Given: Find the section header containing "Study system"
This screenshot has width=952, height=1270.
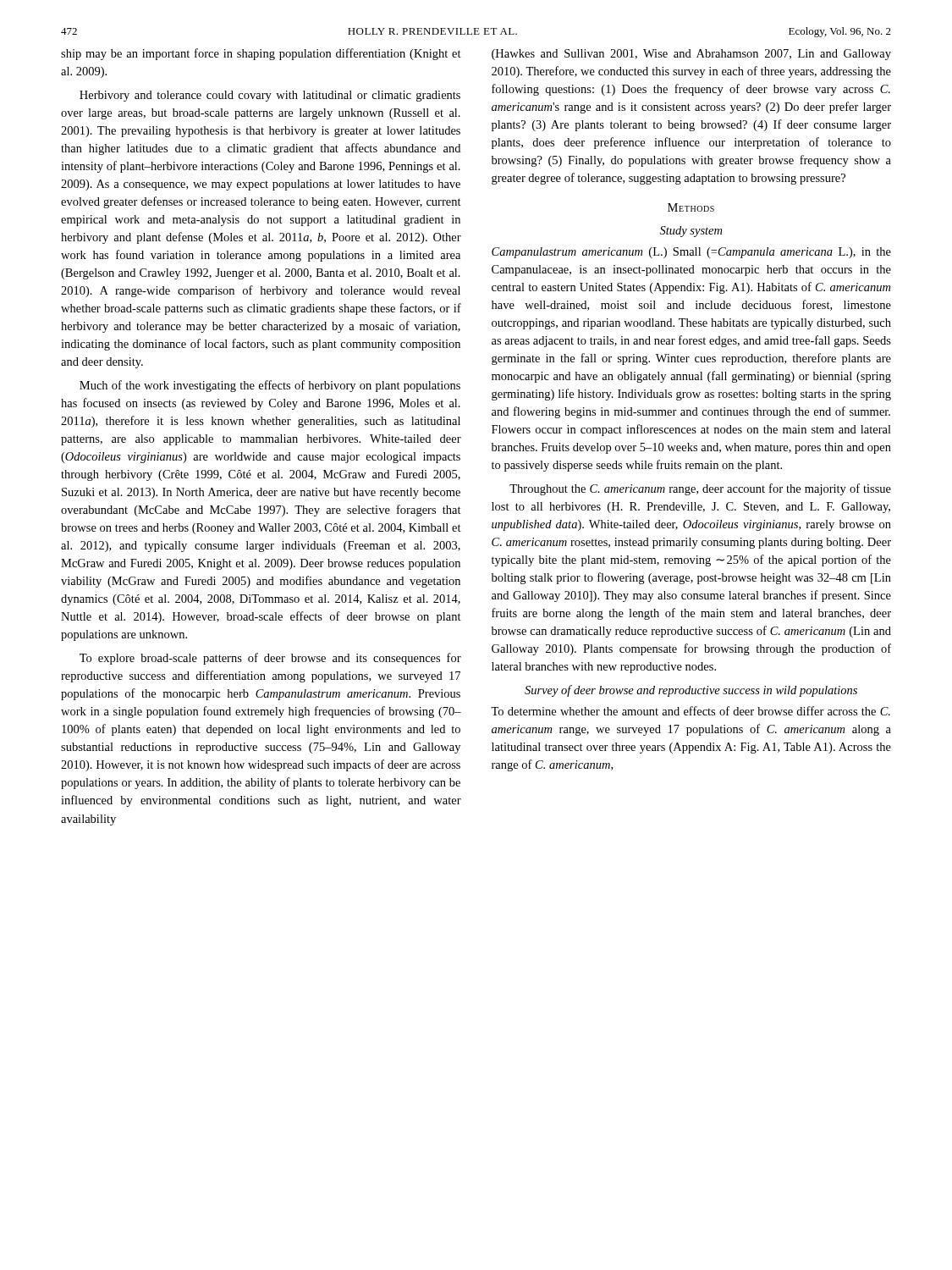Looking at the screenshot, I should pos(691,231).
